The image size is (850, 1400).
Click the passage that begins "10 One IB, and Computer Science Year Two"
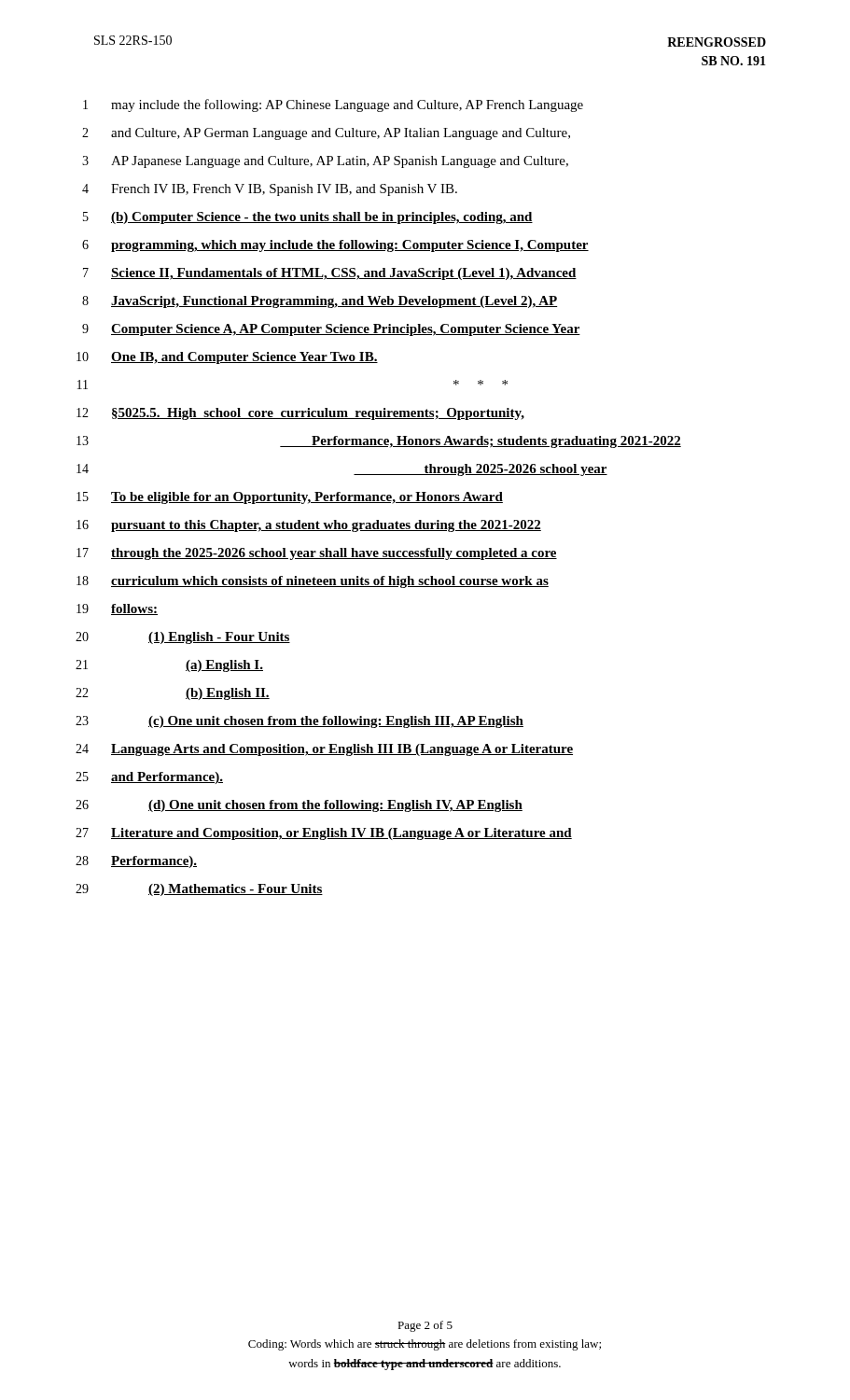(227, 358)
